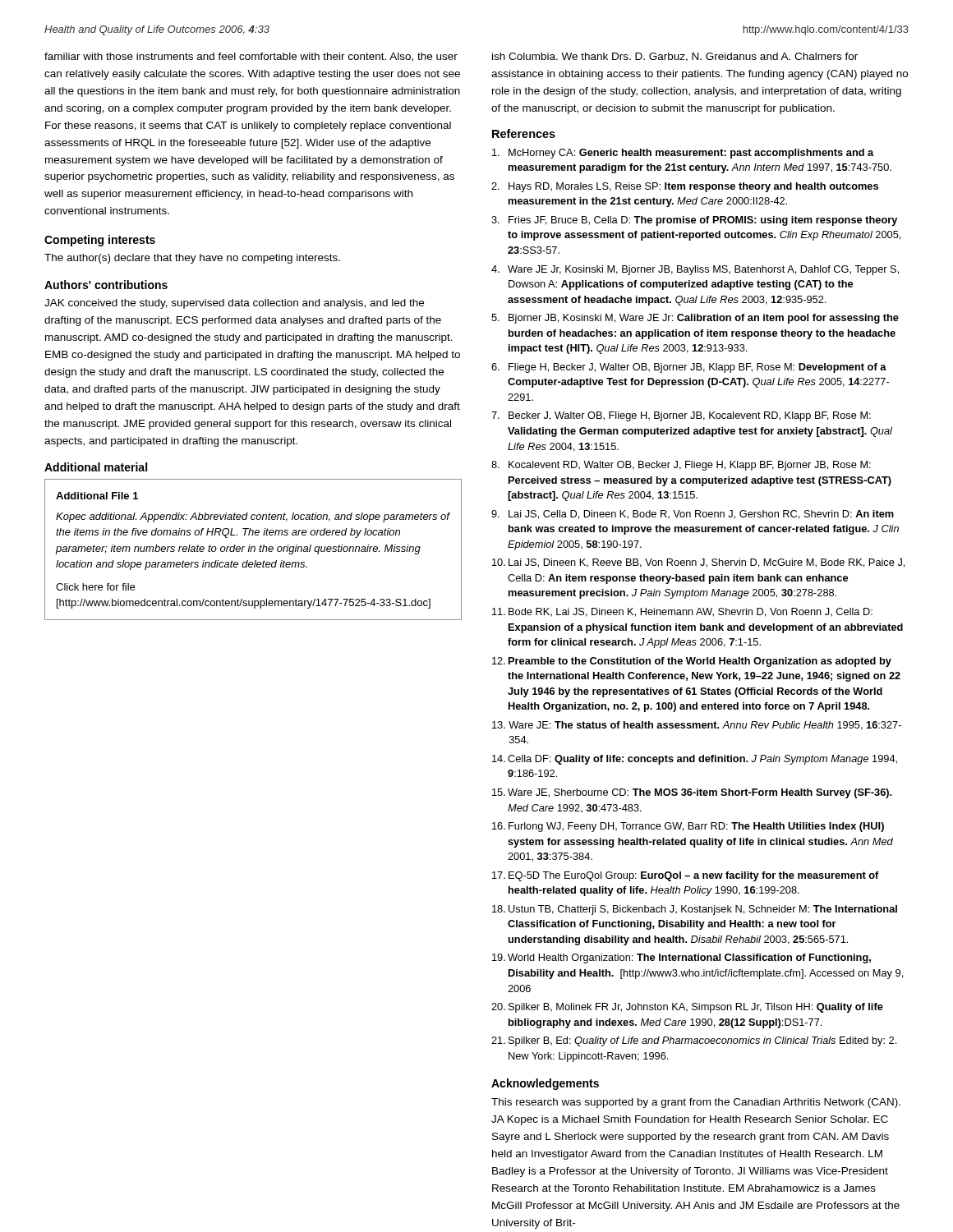Screen dimensions: 1232x953
Task: Click on the passage starting "20. Spilker B, Molinek FR Jr,"
Action: (700, 1015)
